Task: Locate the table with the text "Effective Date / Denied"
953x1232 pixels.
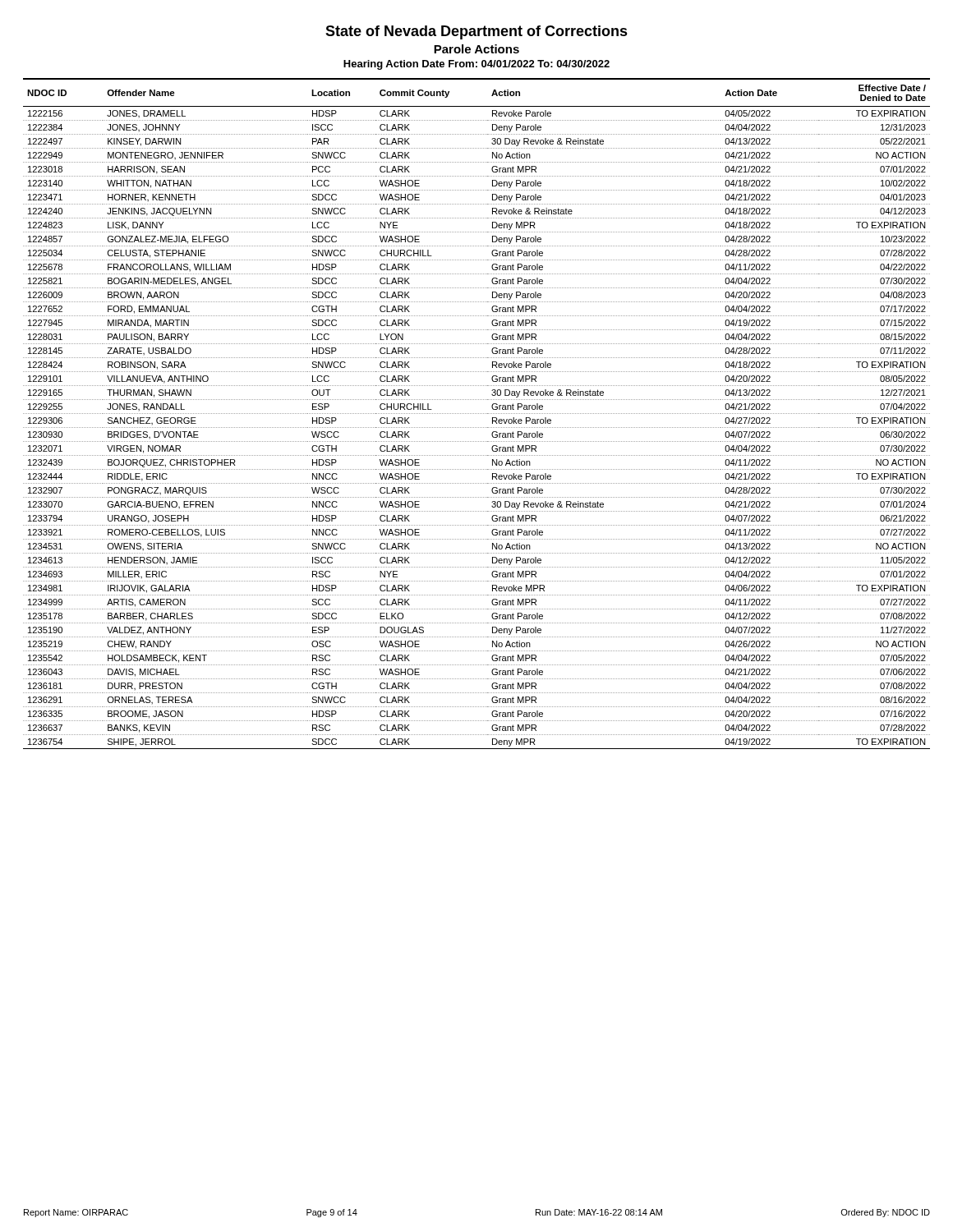Action: (476, 414)
